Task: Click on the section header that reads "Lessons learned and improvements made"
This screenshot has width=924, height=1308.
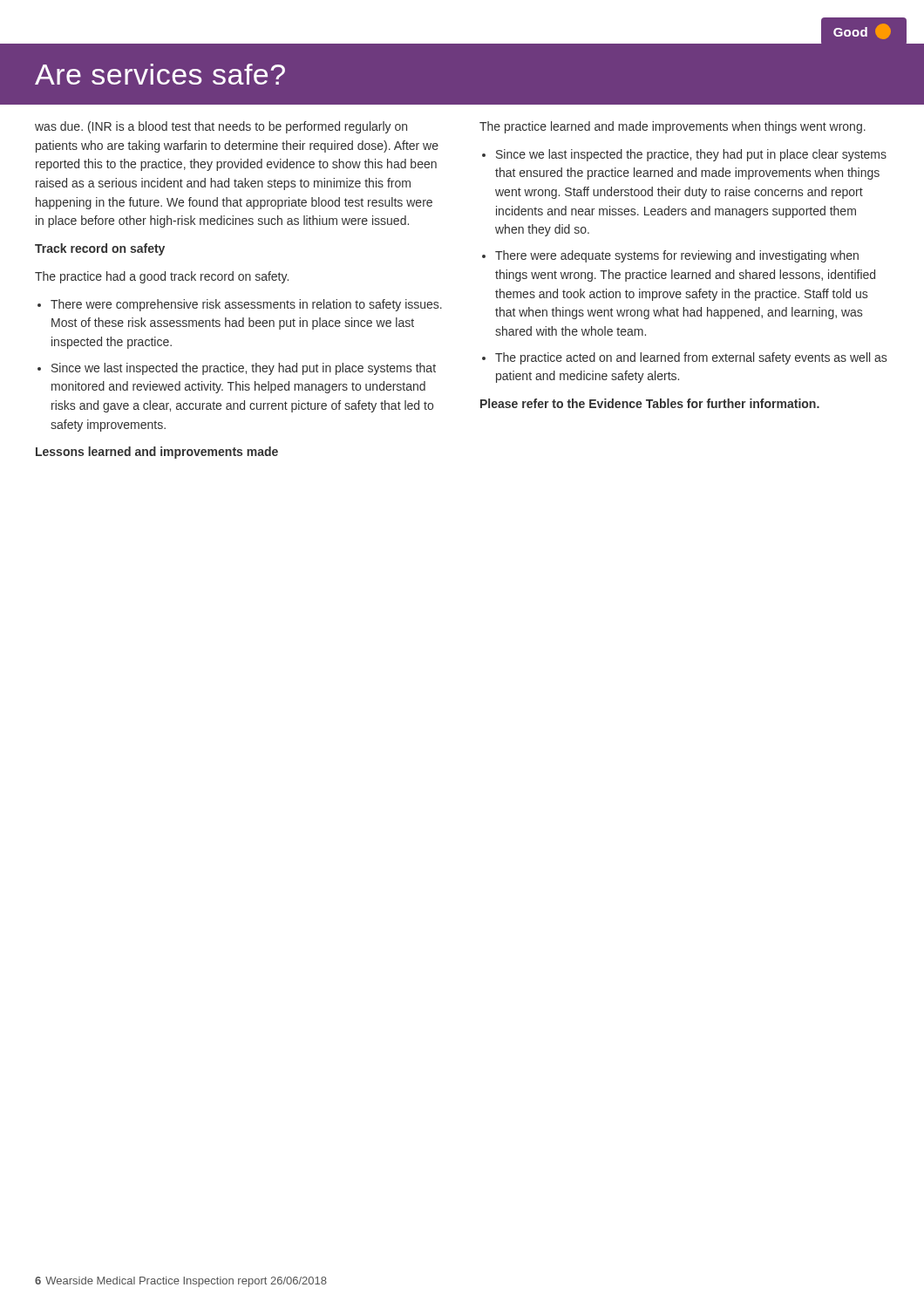Action: [x=240, y=453]
